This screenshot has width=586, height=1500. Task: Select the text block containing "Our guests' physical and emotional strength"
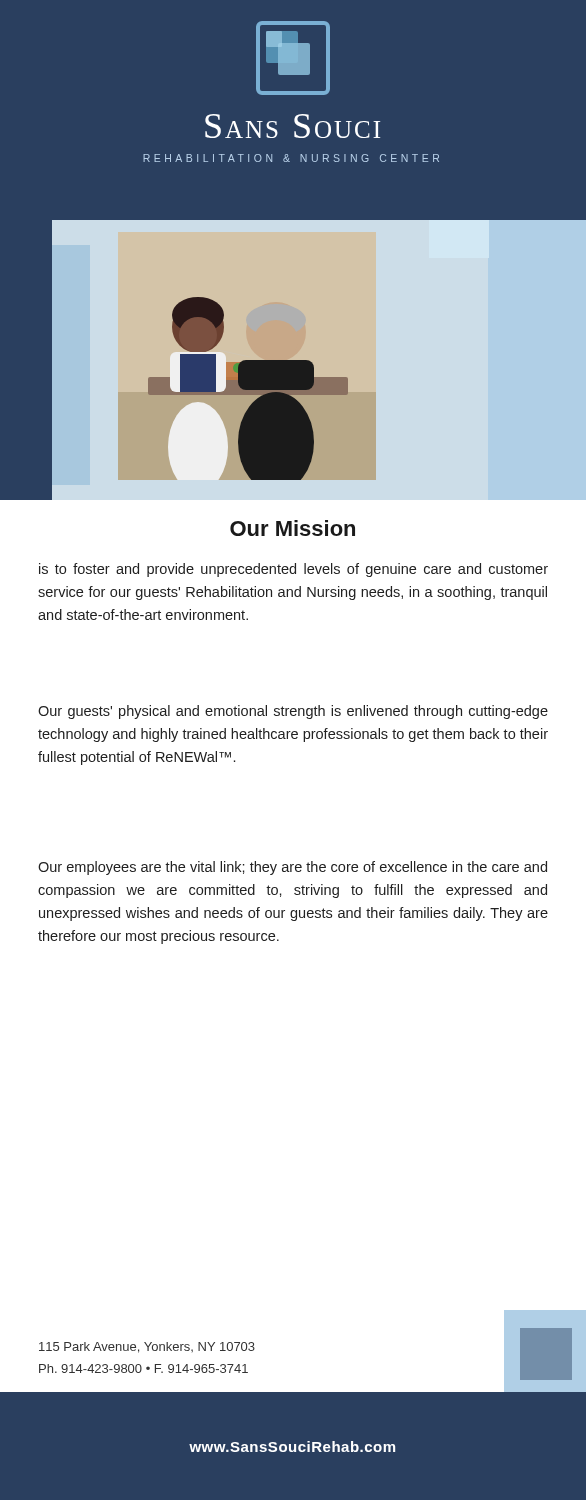293,734
